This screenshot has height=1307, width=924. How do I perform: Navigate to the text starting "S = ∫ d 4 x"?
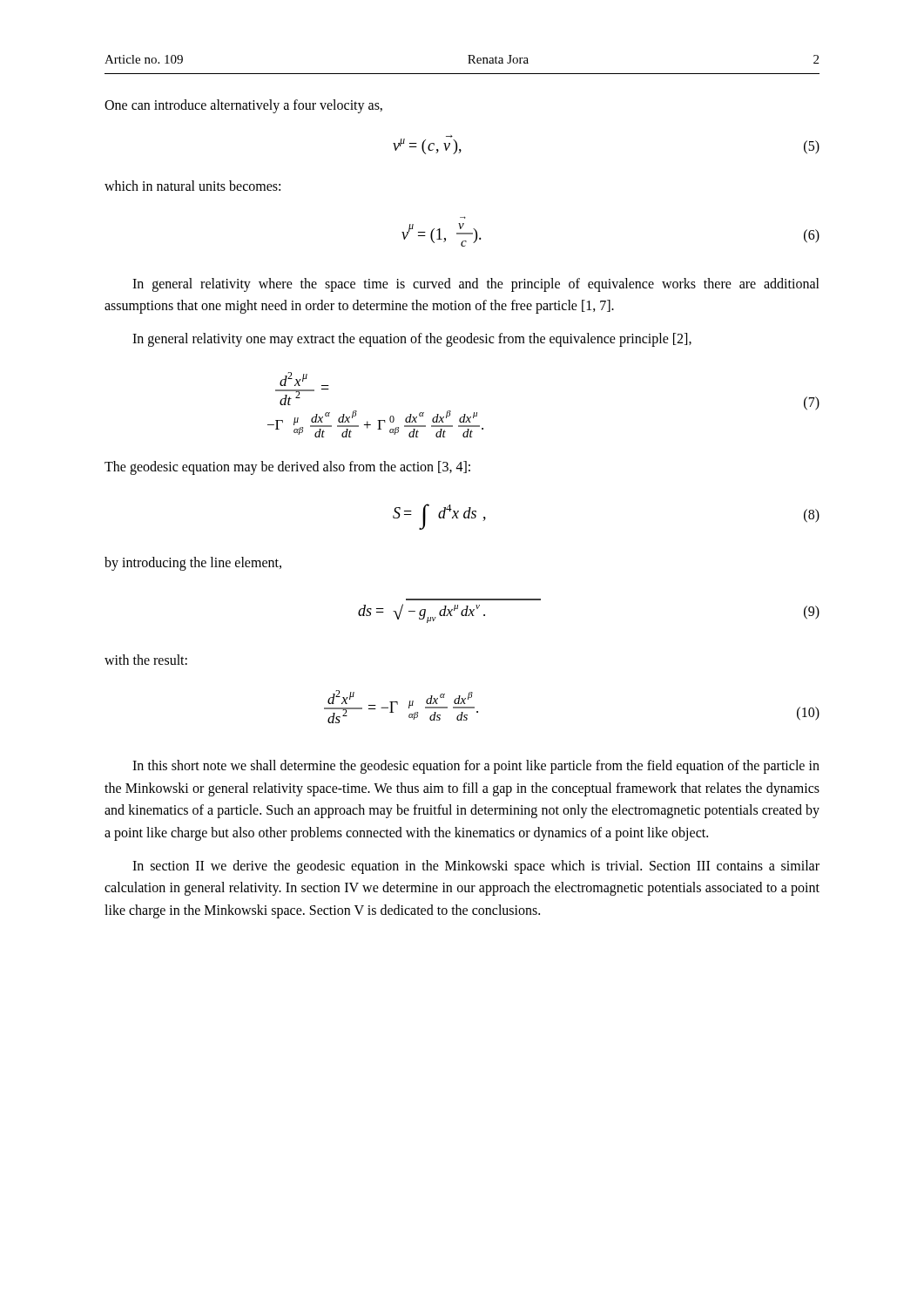click(445, 516)
